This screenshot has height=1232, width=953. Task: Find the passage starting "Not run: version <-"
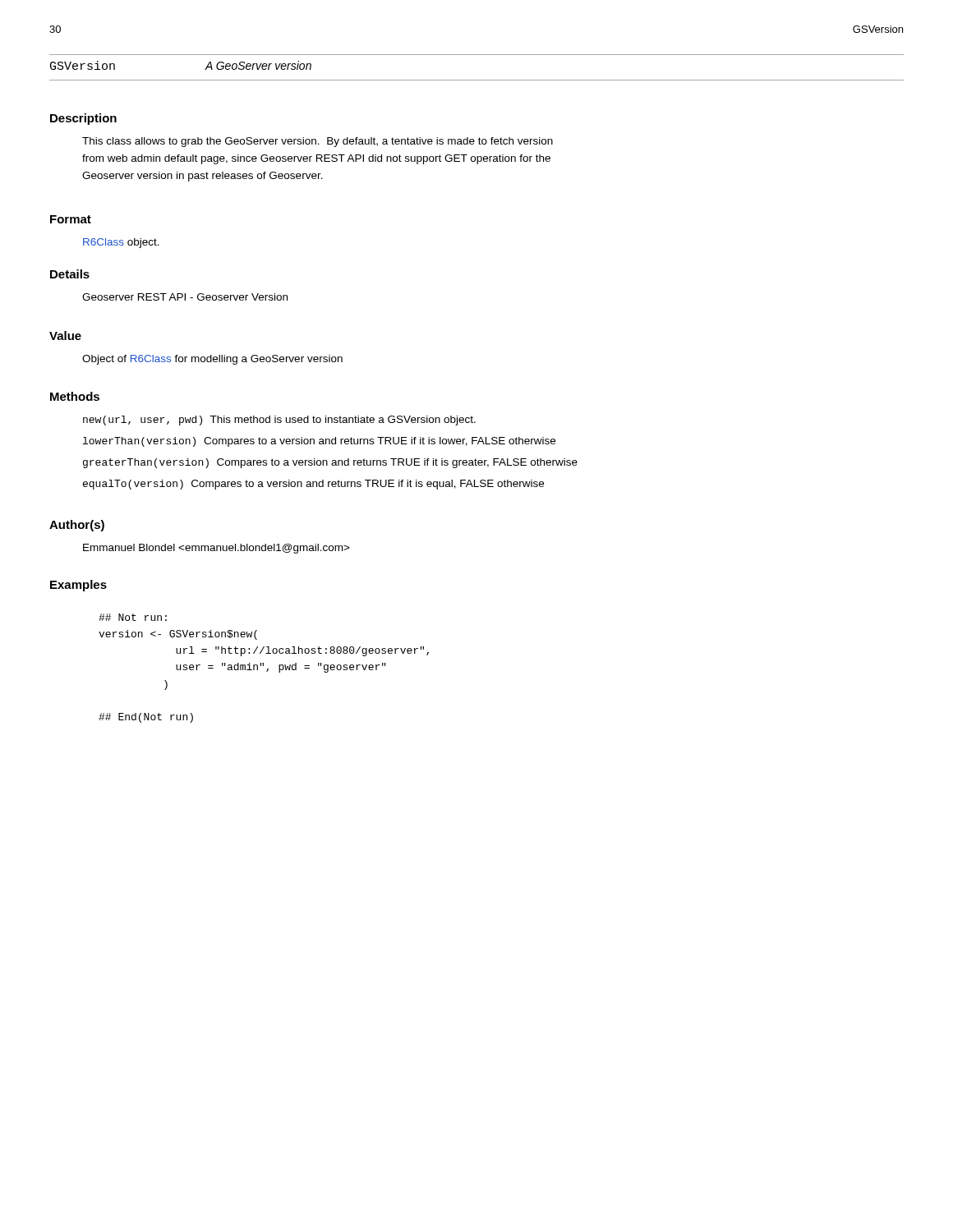point(133,617)
